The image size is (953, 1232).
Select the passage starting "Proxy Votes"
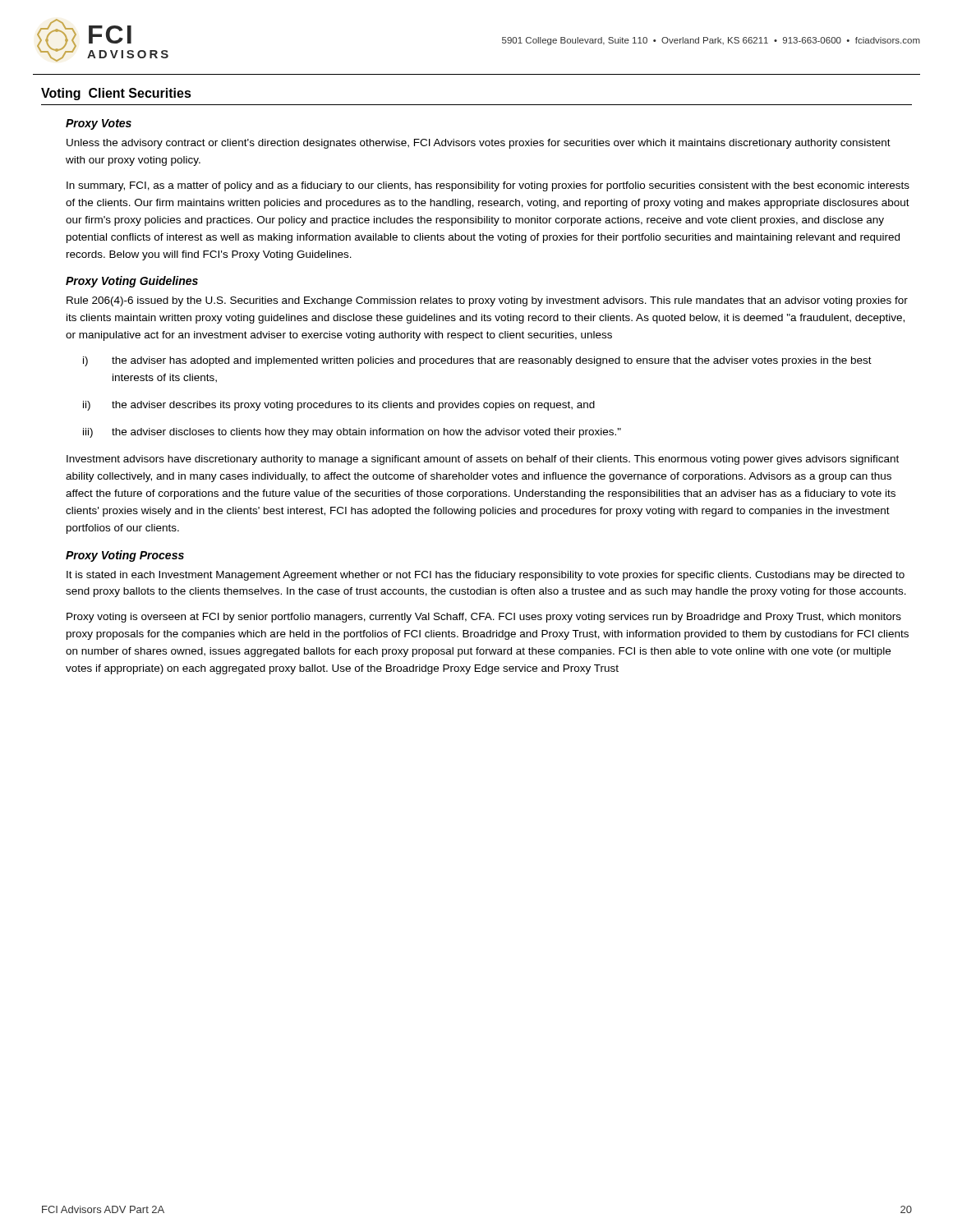pos(99,123)
